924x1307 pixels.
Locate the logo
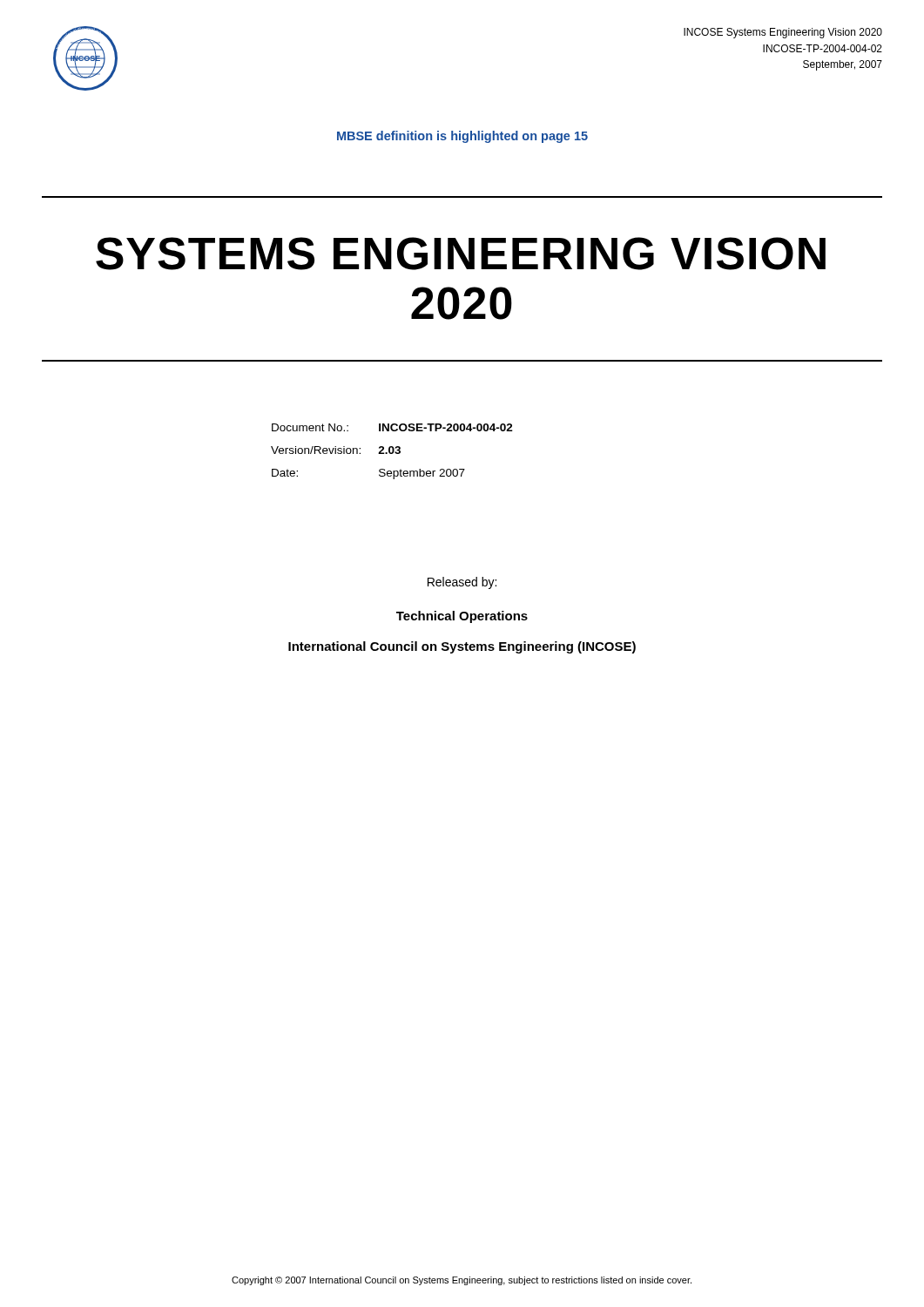[x=90, y=60]
